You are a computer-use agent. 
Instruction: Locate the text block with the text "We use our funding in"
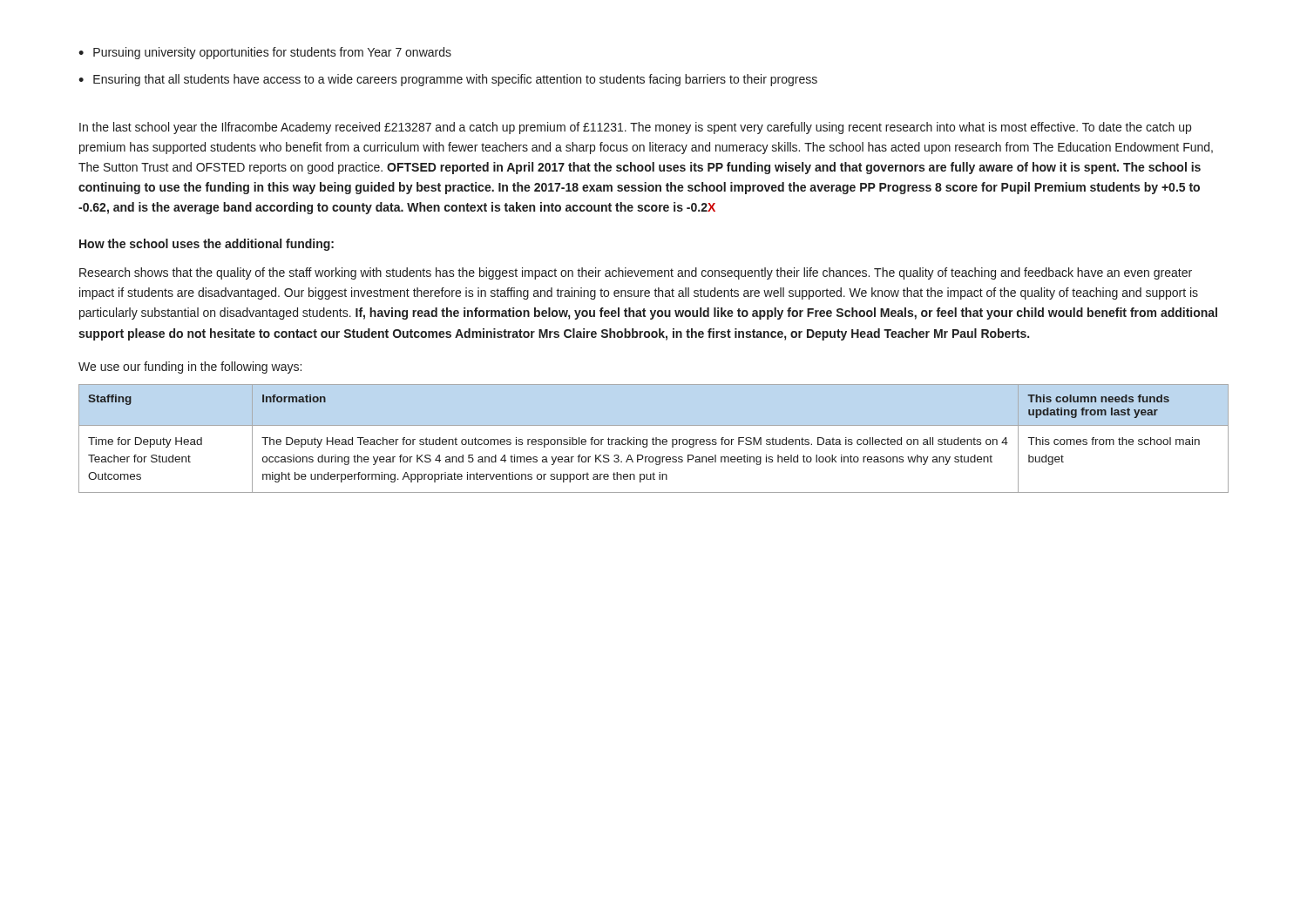[191, 366]
